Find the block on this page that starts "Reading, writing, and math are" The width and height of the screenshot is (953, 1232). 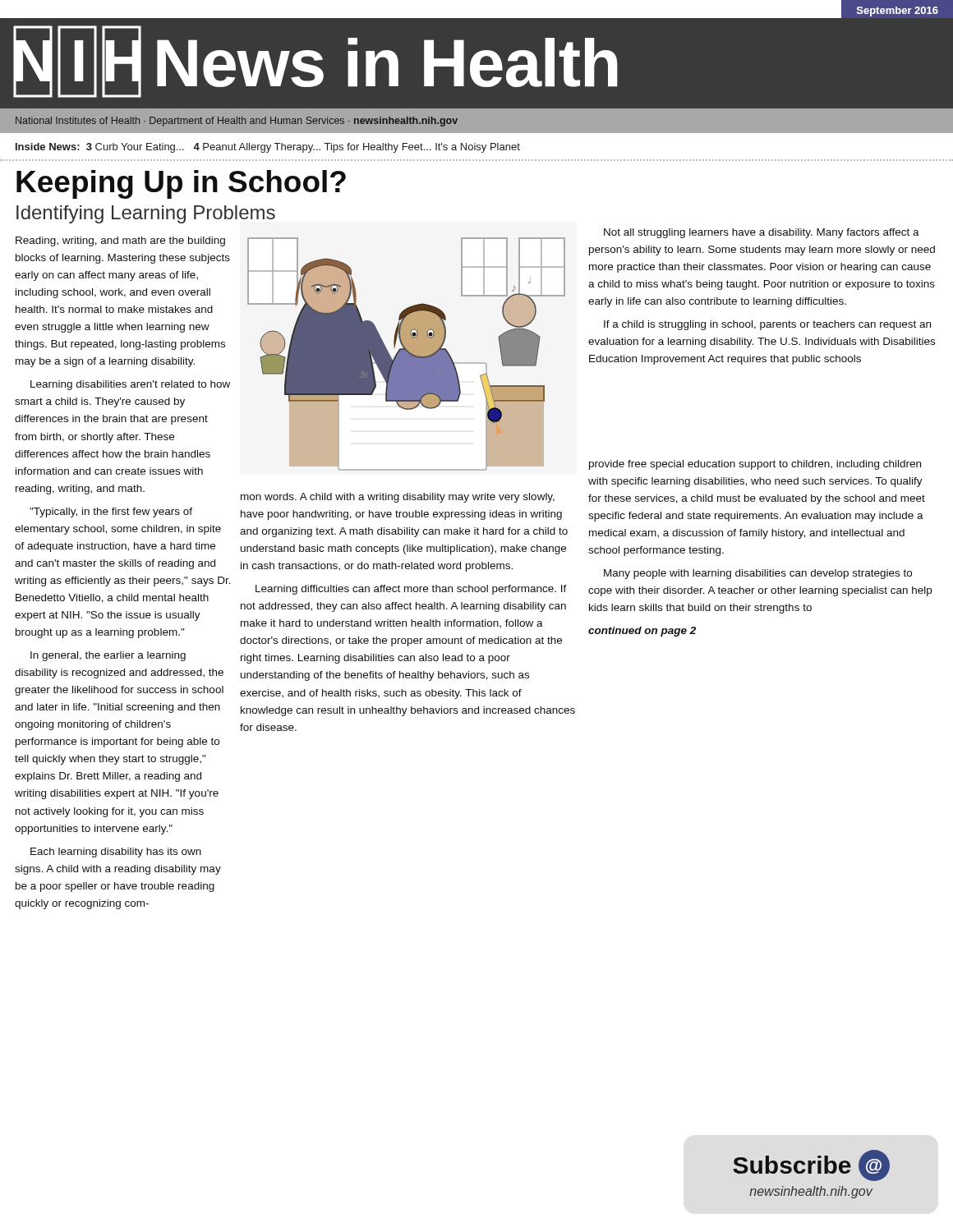coord(123,572)
